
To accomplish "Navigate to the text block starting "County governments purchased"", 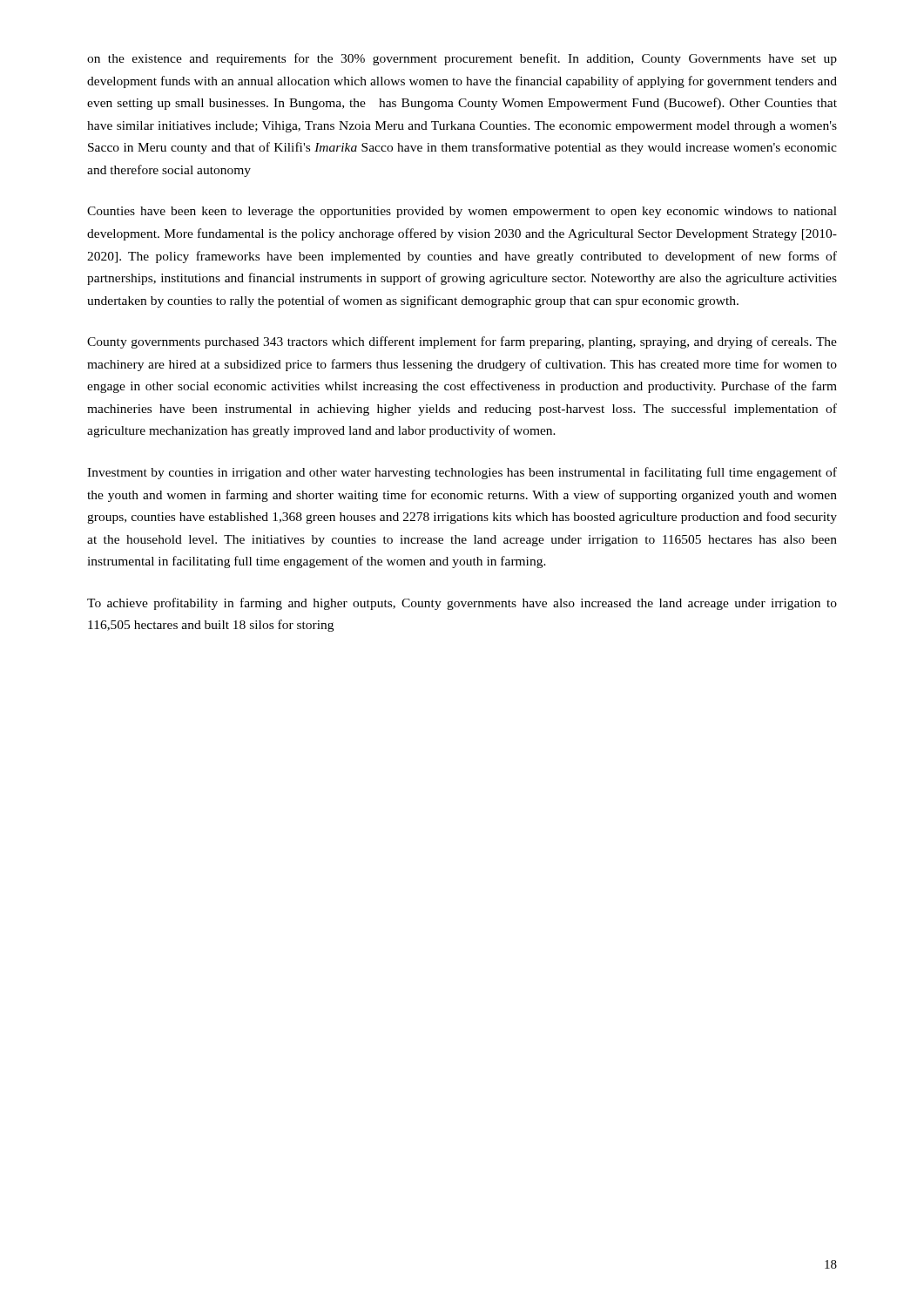I will pos(462,386).
